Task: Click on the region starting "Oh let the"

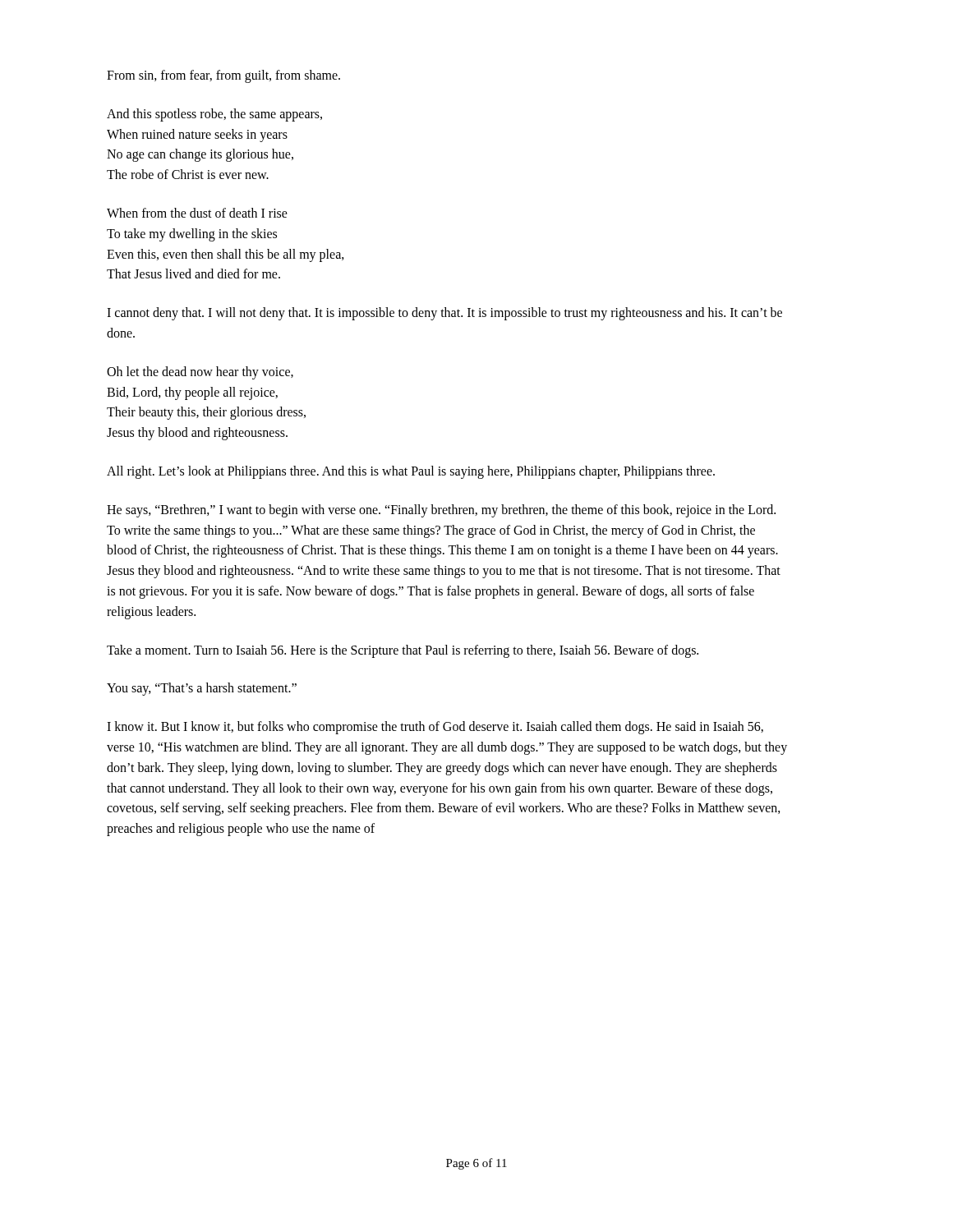Action: [x=200, y=373]
